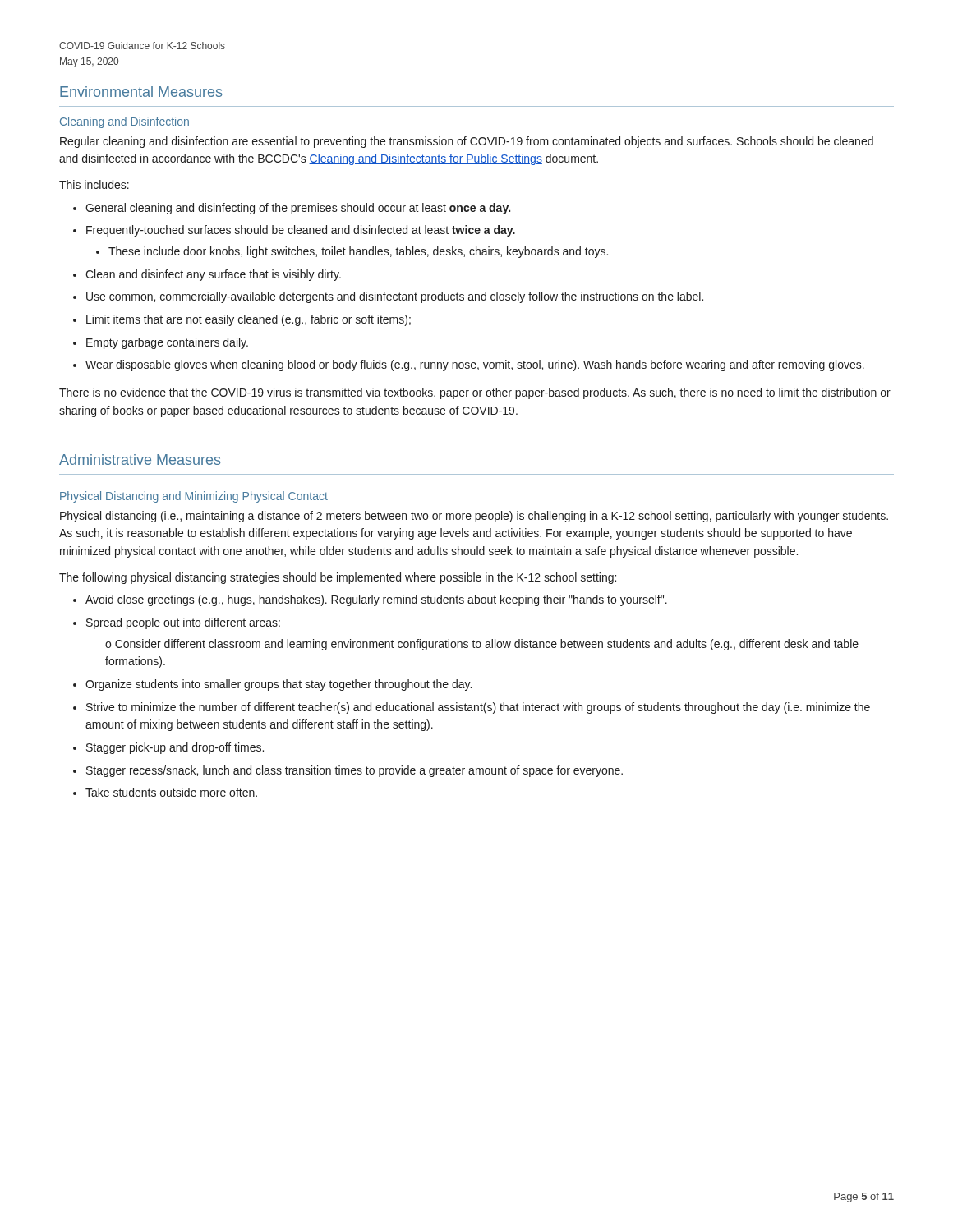953x1232 pixels.
Task: Point to the element starting "Environmental Measures"
Action: pyautogui.click(x=476, y=95)
